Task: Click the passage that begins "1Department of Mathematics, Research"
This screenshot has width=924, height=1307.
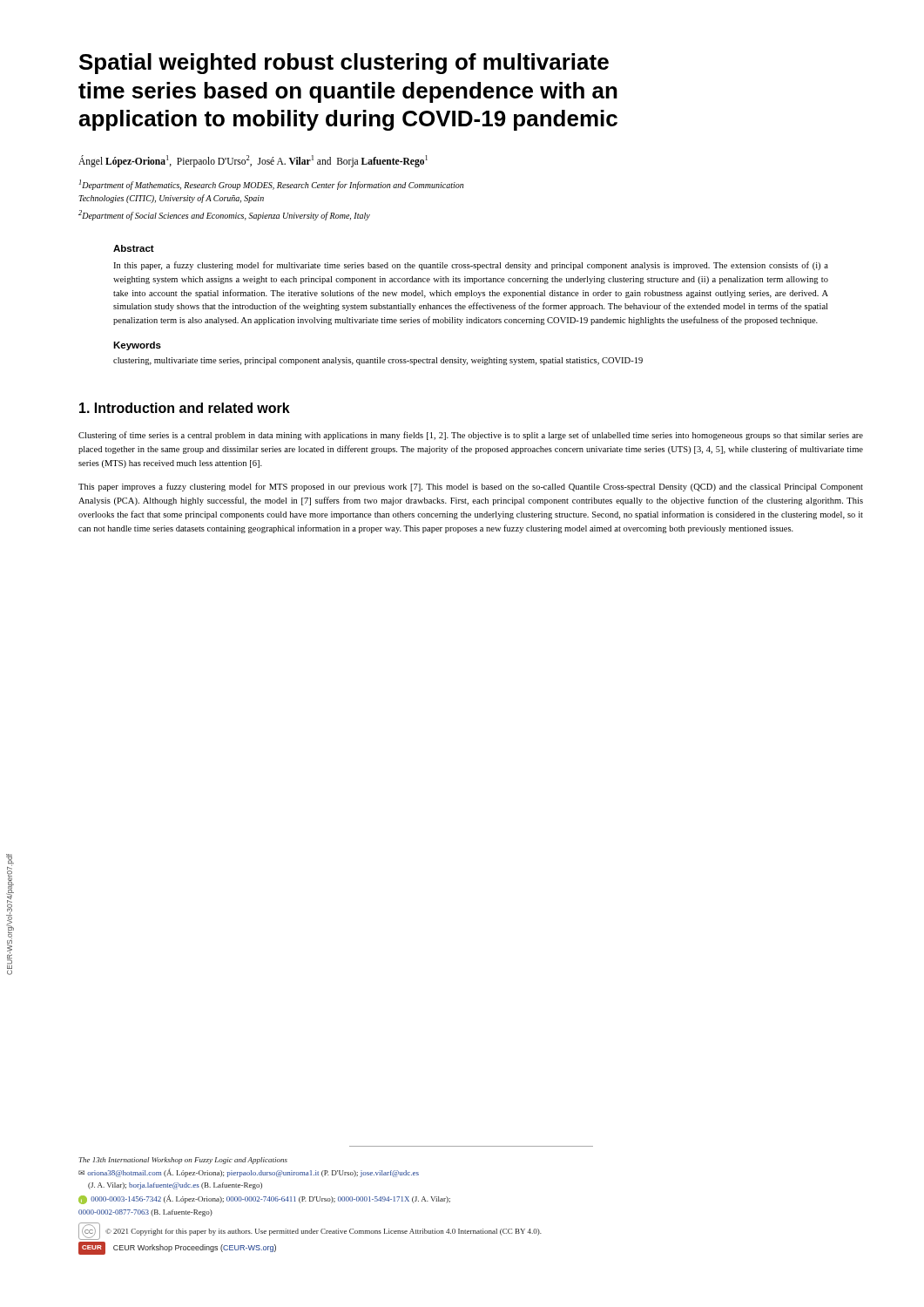Action: click(271, 191)
